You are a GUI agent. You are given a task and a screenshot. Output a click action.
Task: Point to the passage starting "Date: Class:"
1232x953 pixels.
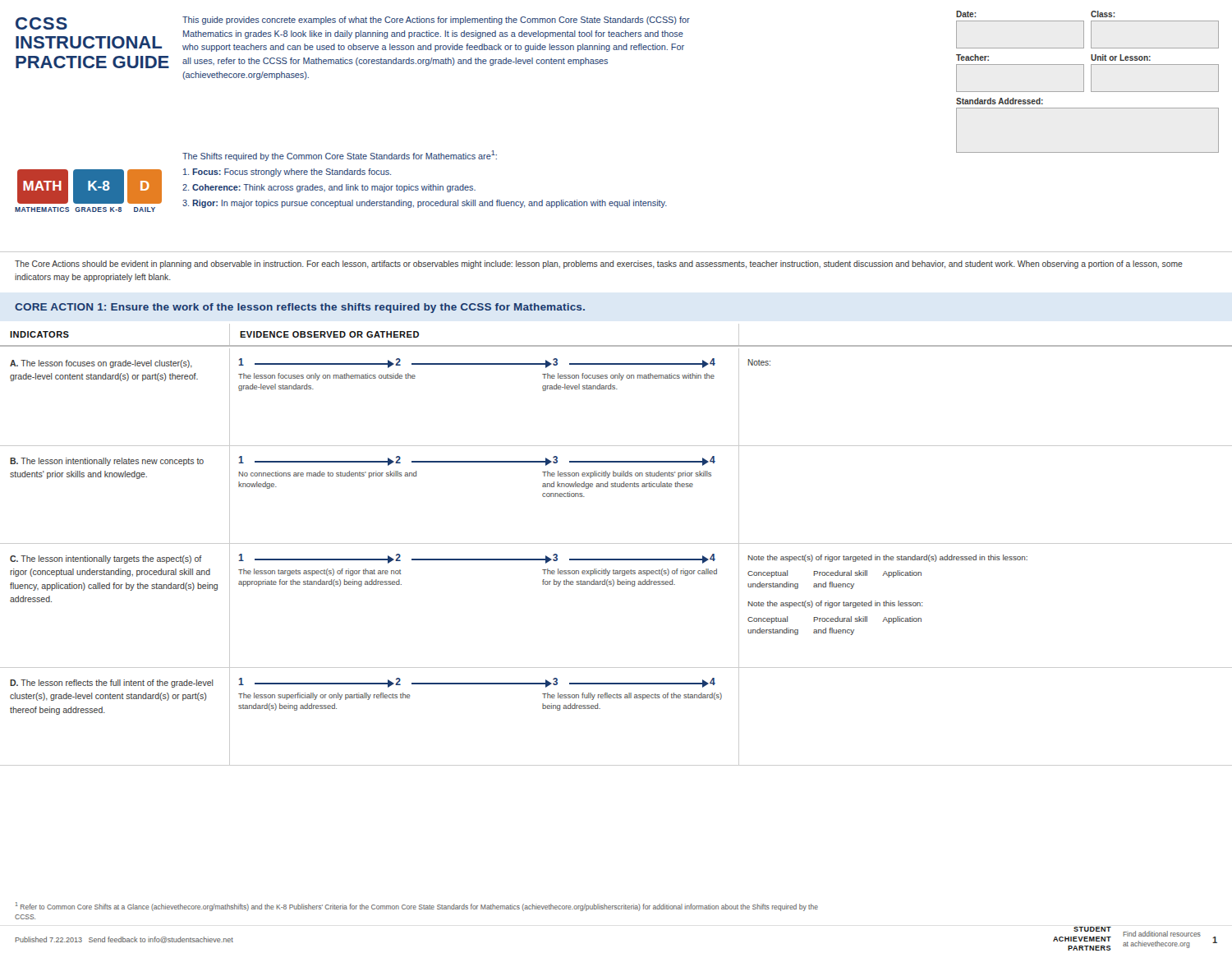(1087, 29)
